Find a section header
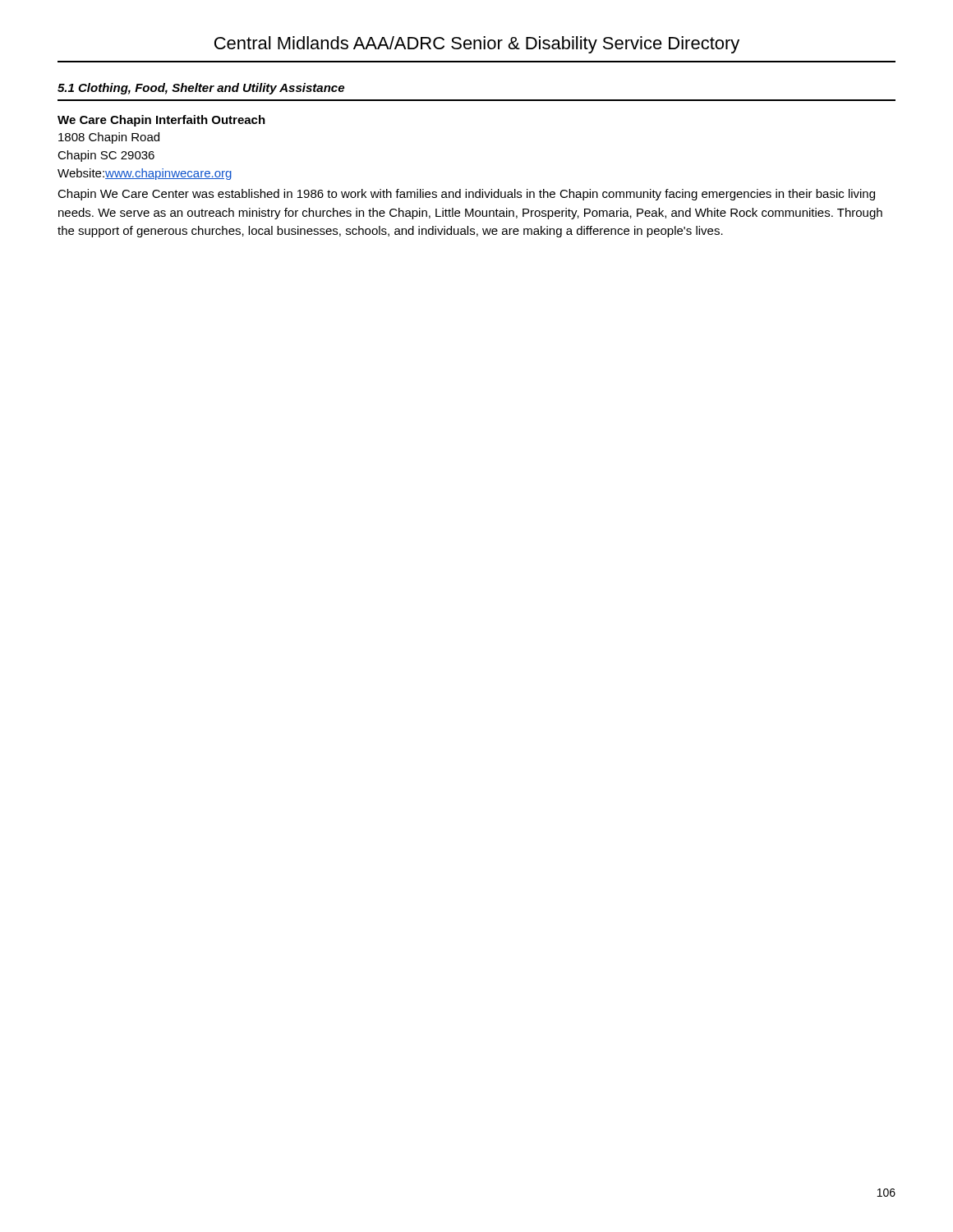The image size is (953, 1232). point(476,86)
